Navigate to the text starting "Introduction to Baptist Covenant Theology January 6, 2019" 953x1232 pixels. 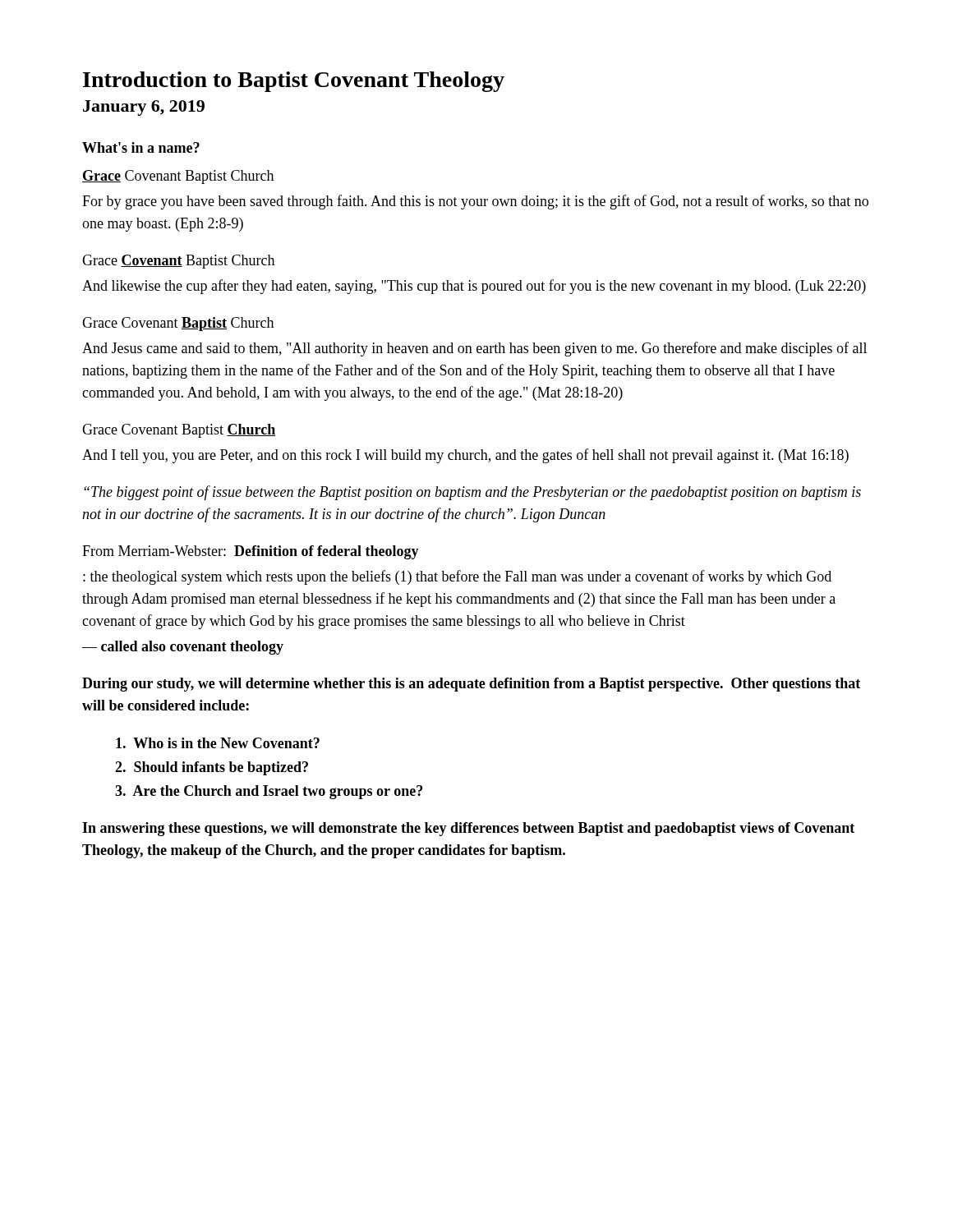pyautogui.click(x=476, y=91)
